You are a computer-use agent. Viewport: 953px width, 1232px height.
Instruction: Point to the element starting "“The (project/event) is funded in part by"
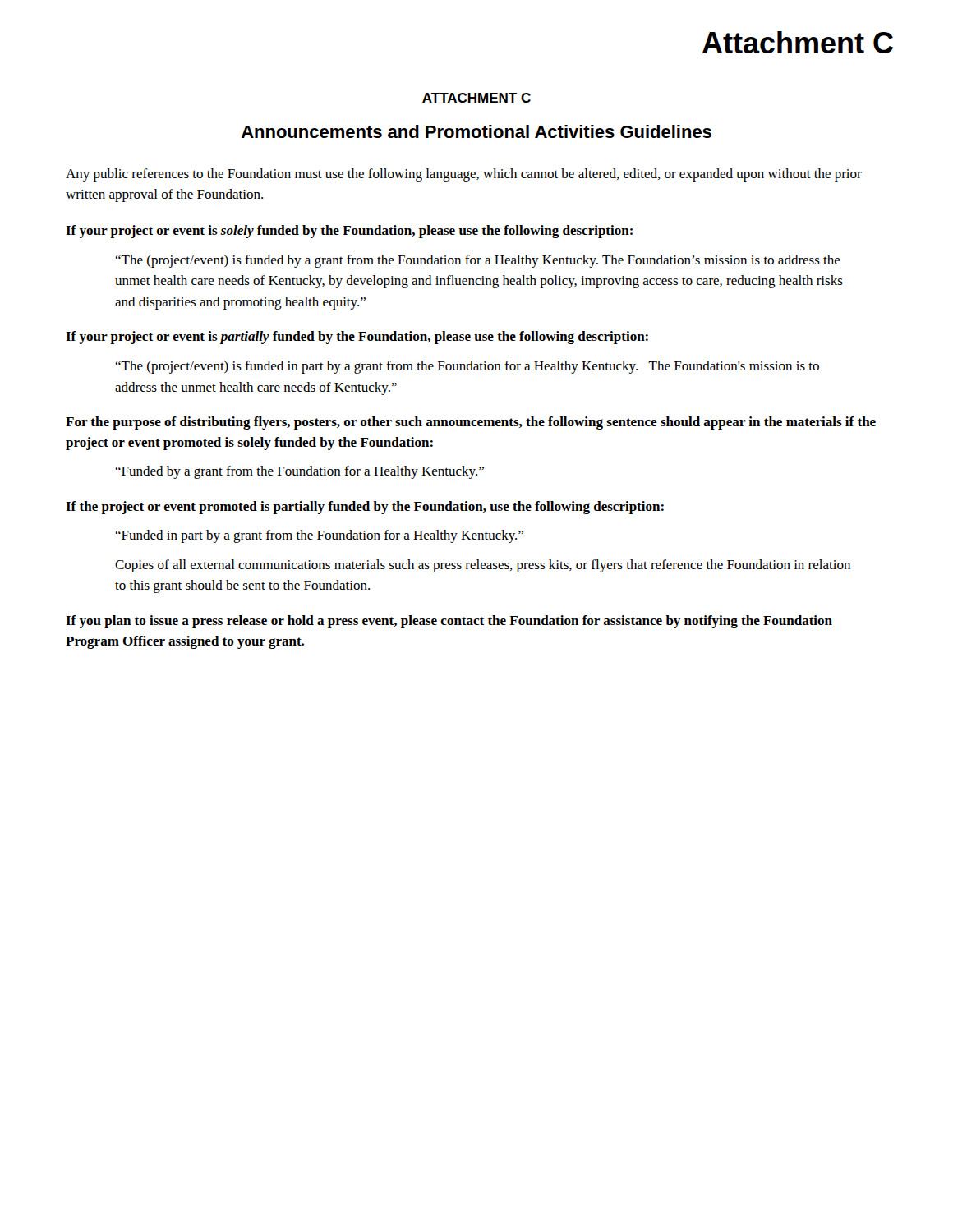point(467,376)
